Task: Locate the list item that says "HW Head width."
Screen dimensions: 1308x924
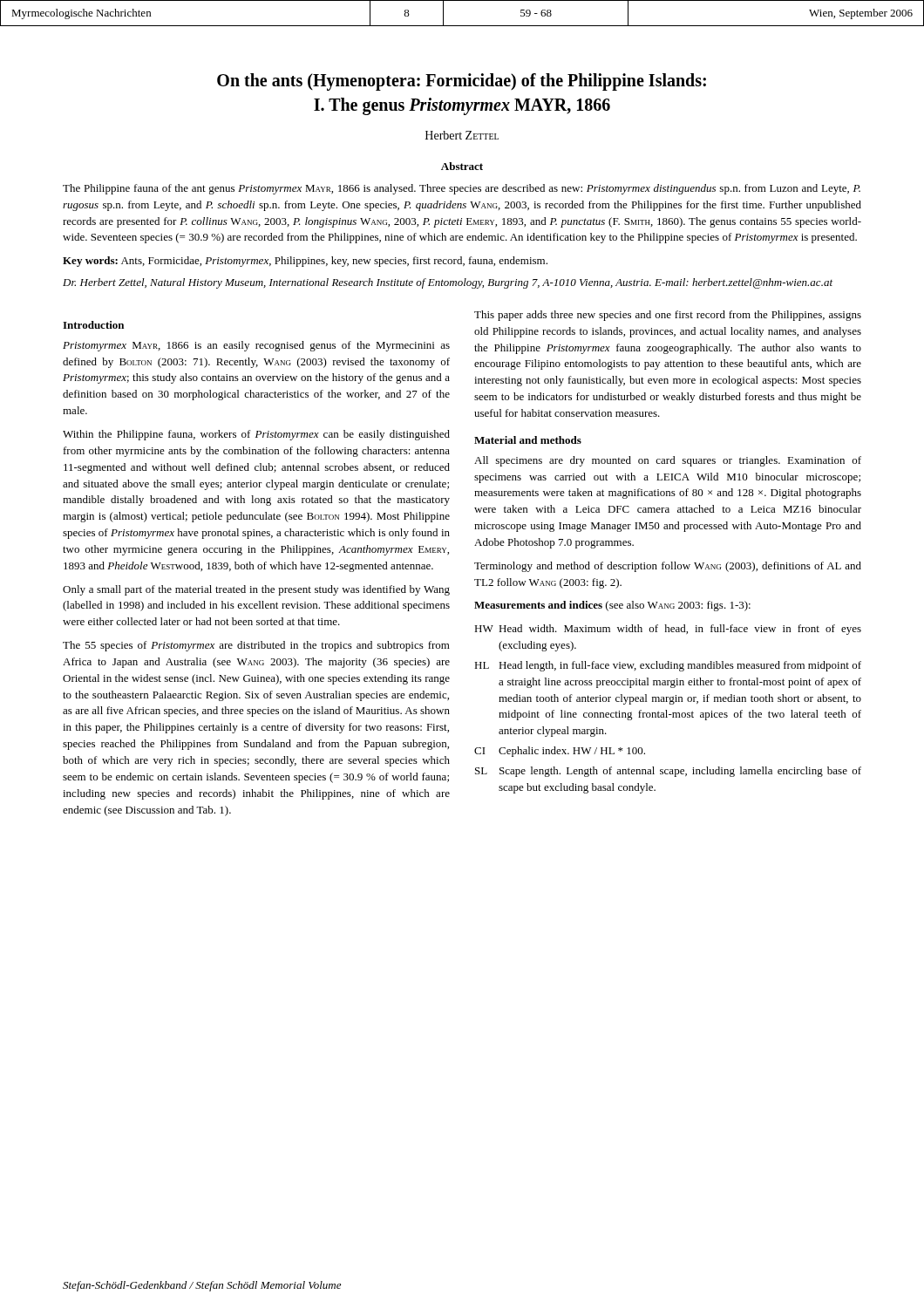Action: (x=668, y=638)
